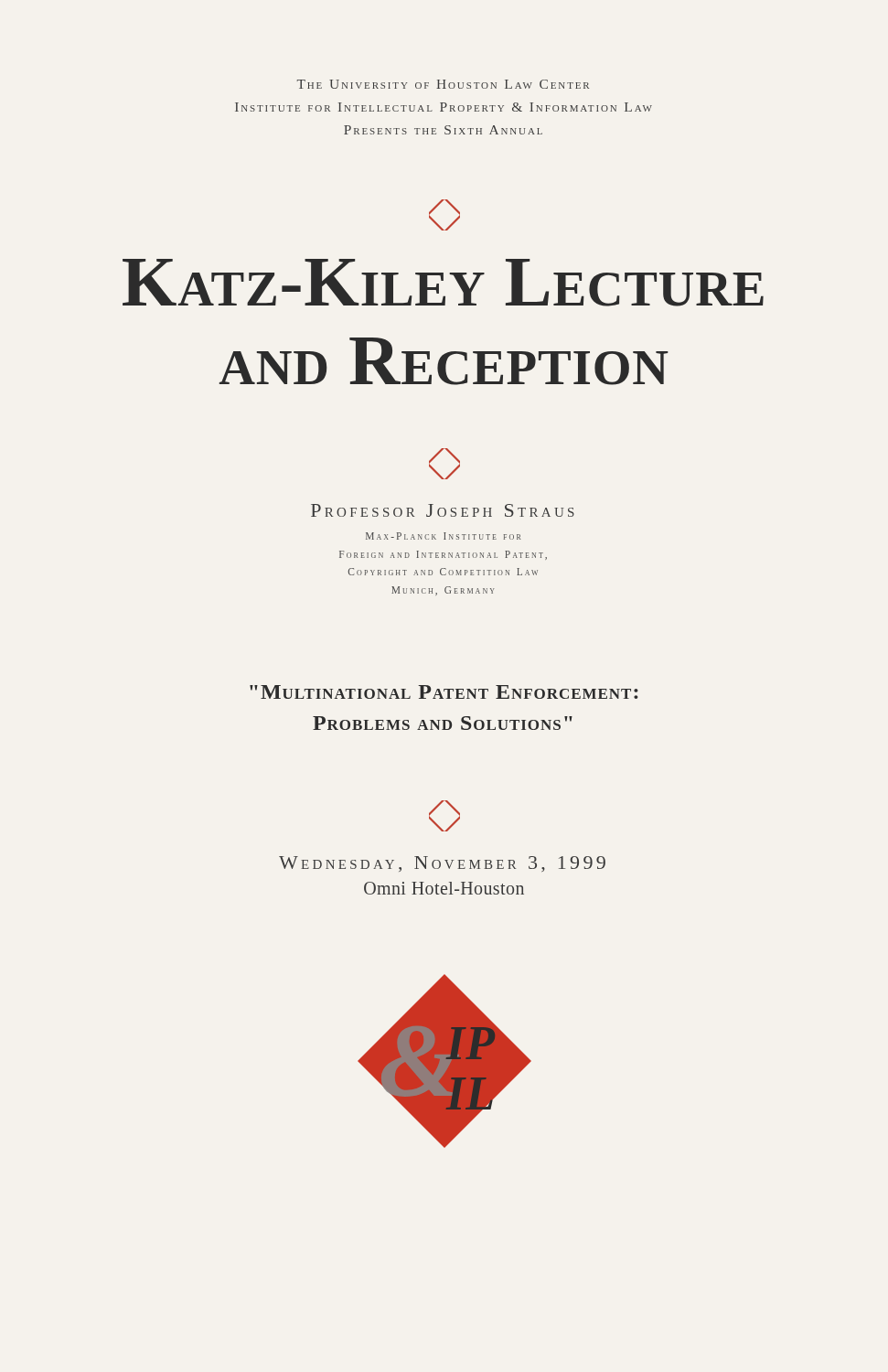Click where it says "Wednesday, November 3, 1999 Omni Hotel-Houston"
The image size is (888, 1372).
444,875
